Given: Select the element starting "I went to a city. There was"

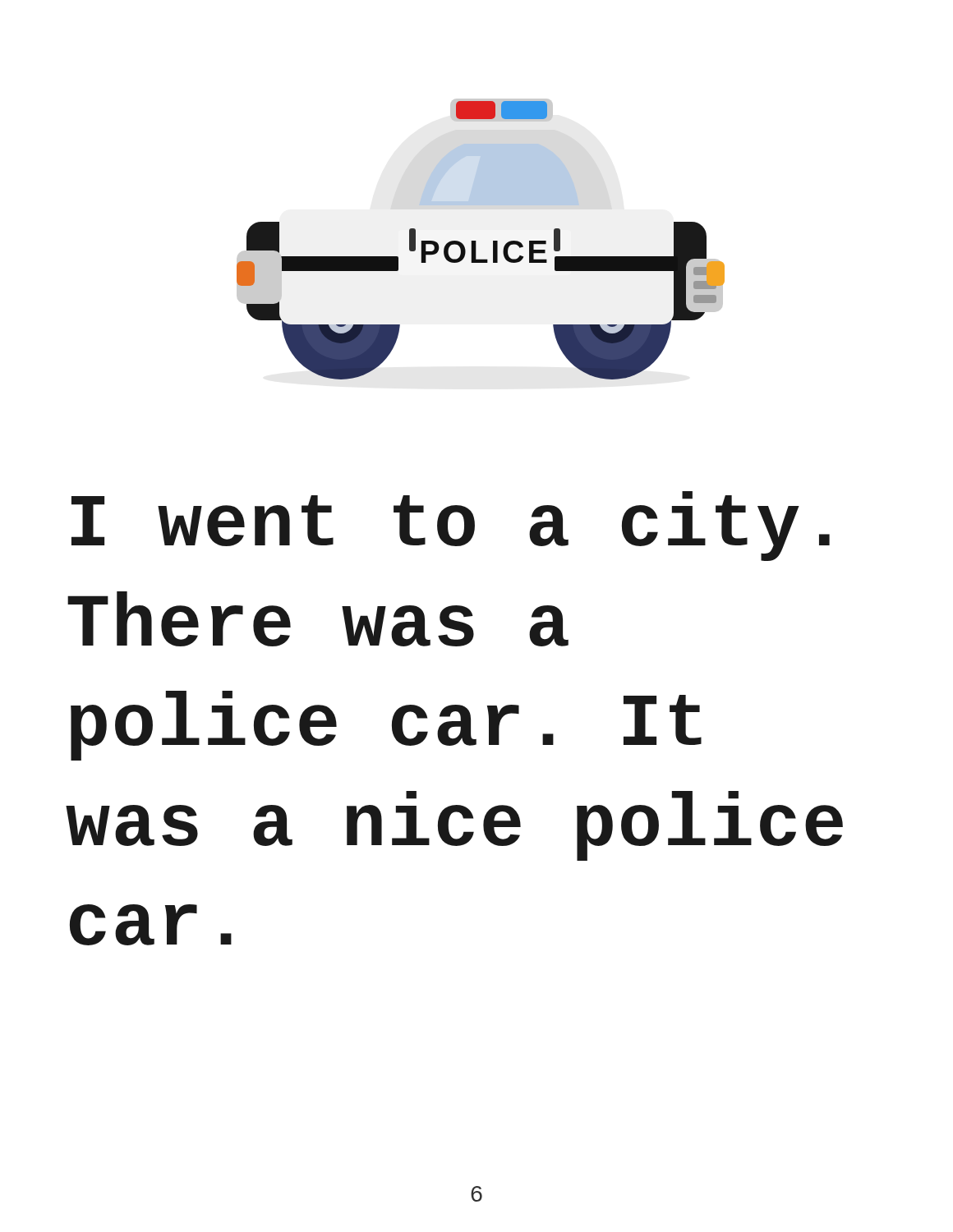Looking at the screenshot, I should 457,725.
